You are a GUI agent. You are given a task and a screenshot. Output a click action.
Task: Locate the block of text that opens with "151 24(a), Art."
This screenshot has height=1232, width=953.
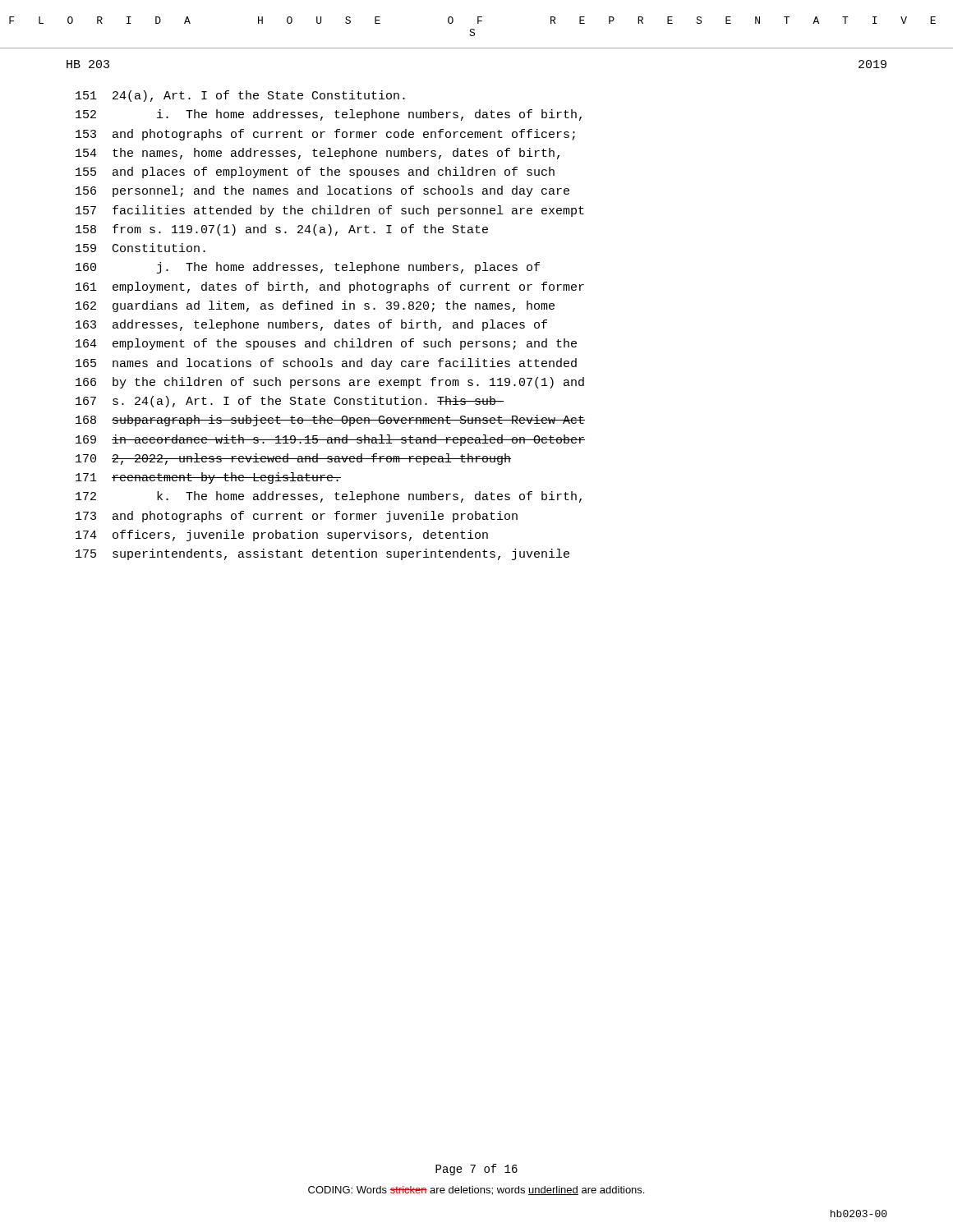(476, 326)
